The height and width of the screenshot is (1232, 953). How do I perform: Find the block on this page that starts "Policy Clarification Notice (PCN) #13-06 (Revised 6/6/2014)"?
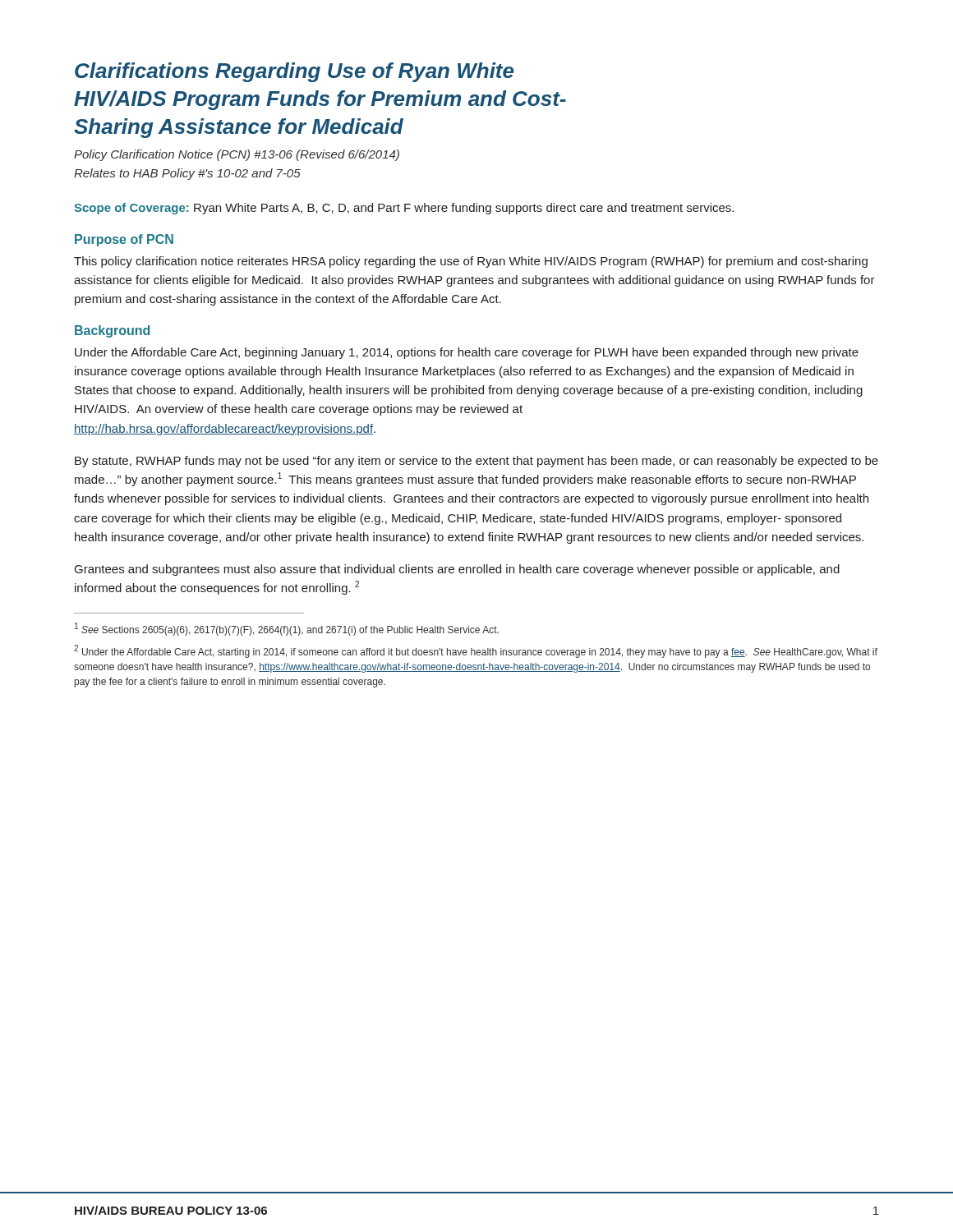(x=237, y=164)
